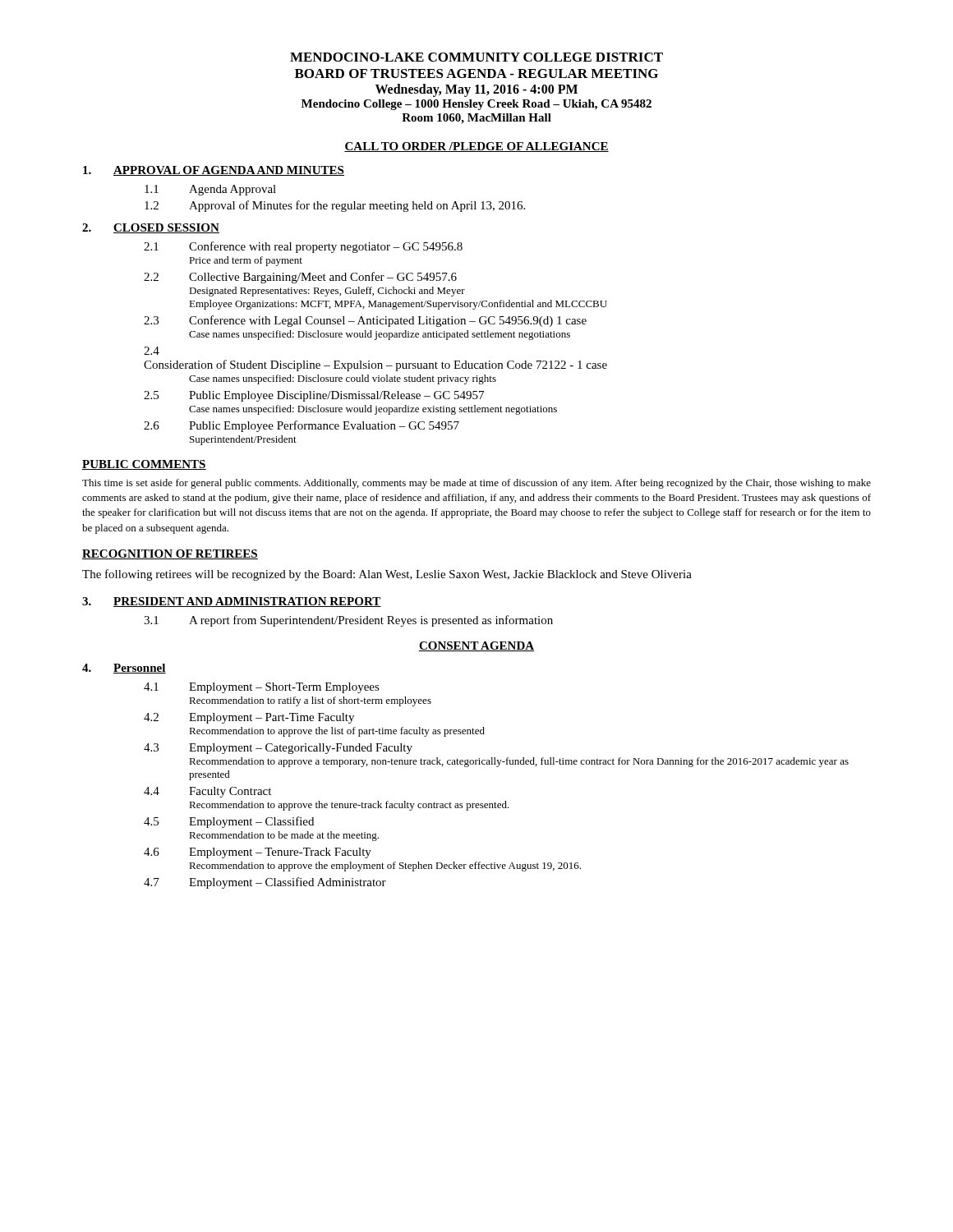The height and width of the screenshot is (1232, 953).
Task: Navigate to the text starting "RECOGNITION OF RETIREES"
Action: click(170, 553)
